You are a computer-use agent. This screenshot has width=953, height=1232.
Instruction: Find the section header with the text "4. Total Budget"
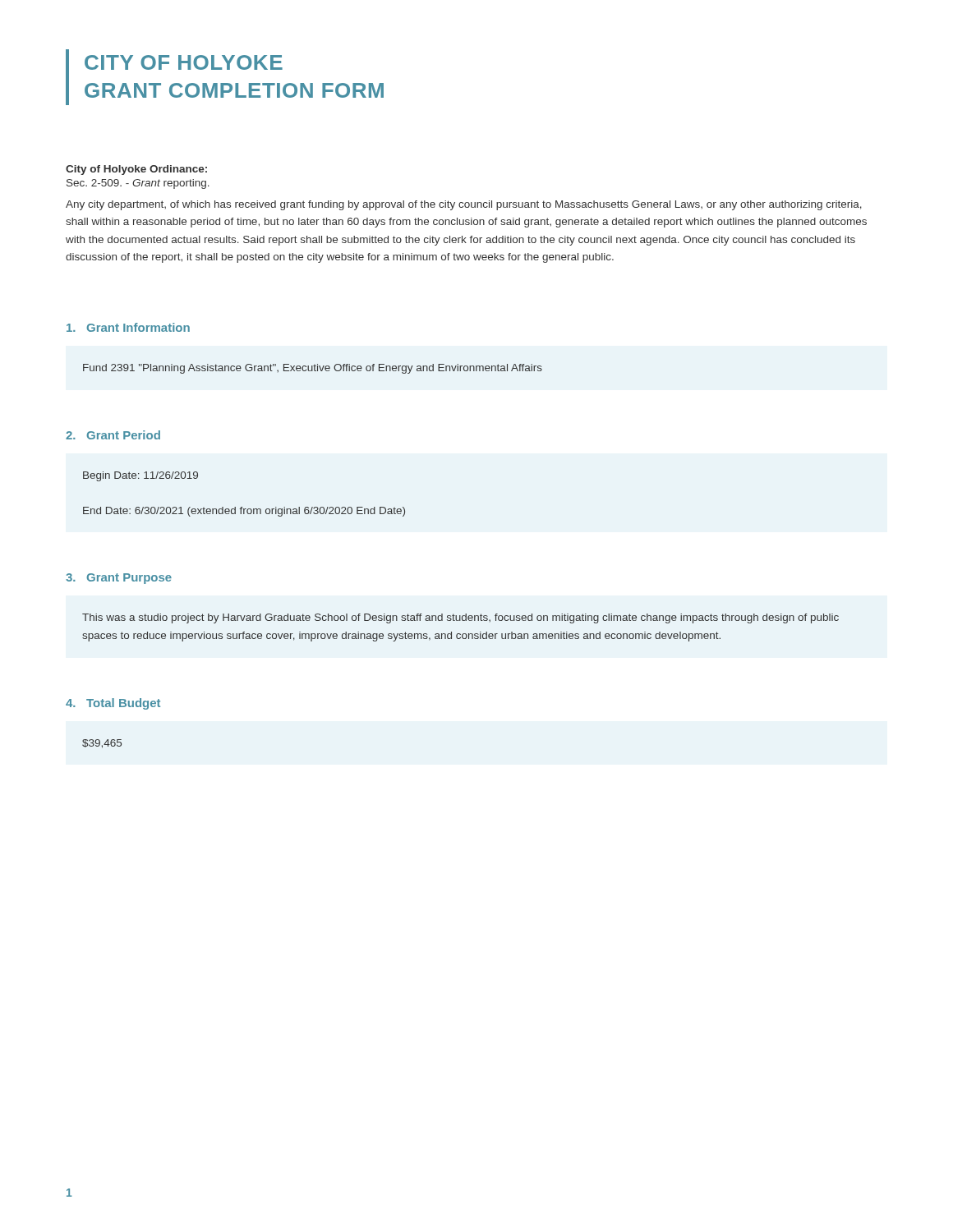coord(113,702)
